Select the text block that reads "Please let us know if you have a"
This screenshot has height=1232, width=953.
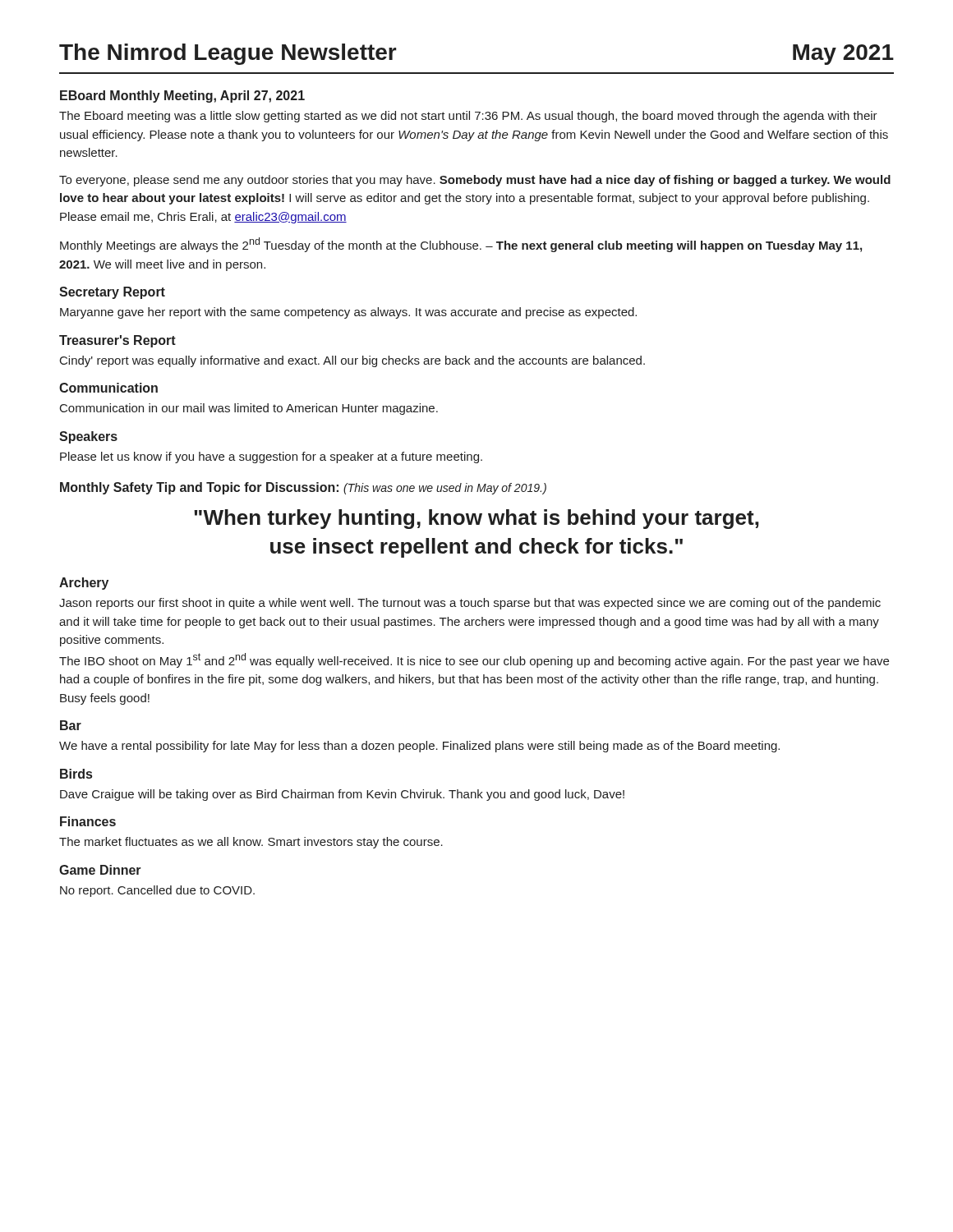[x=271, y=456]
